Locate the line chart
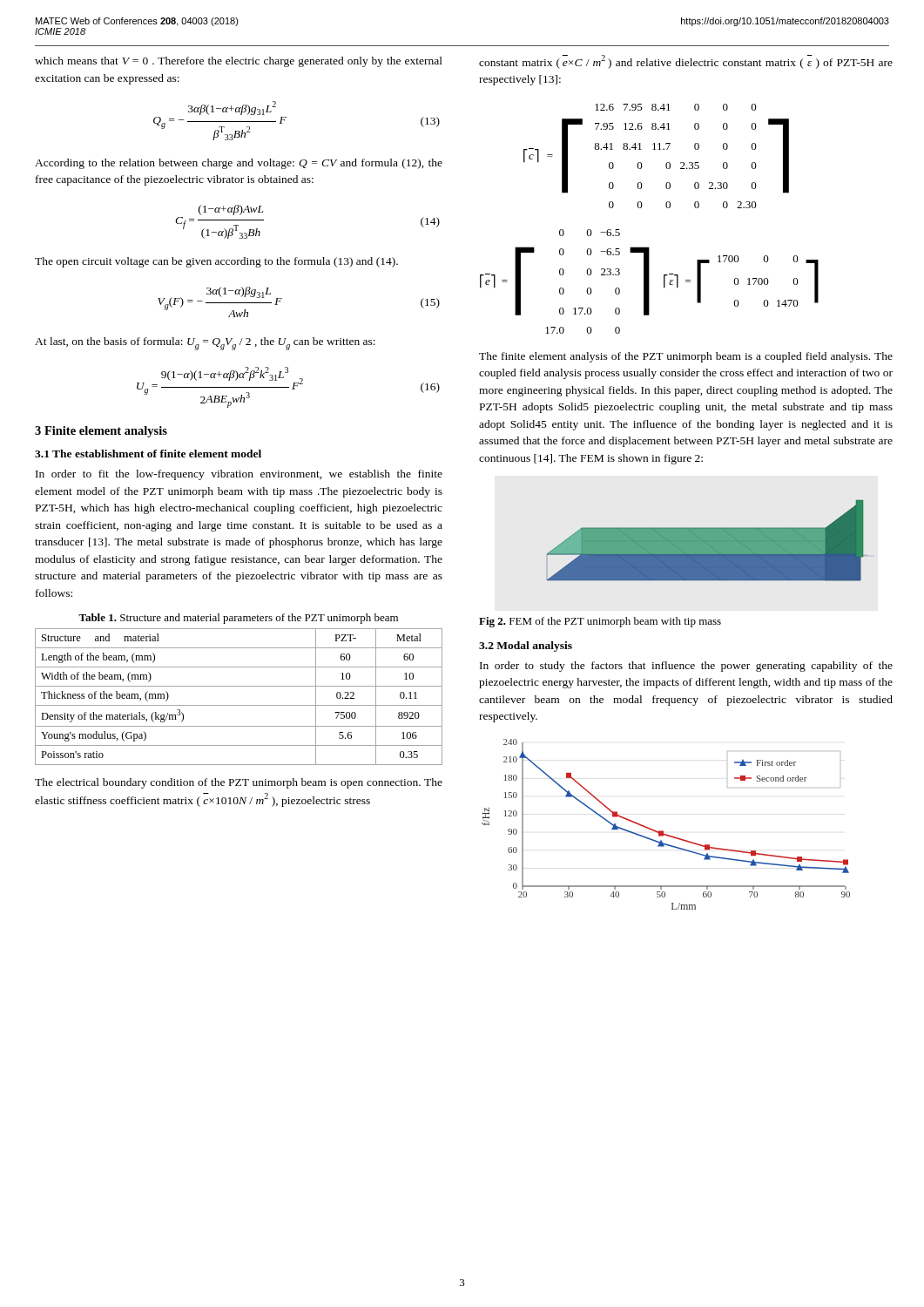This screenshot has height=1307, width=924. (x=671, y=825)
